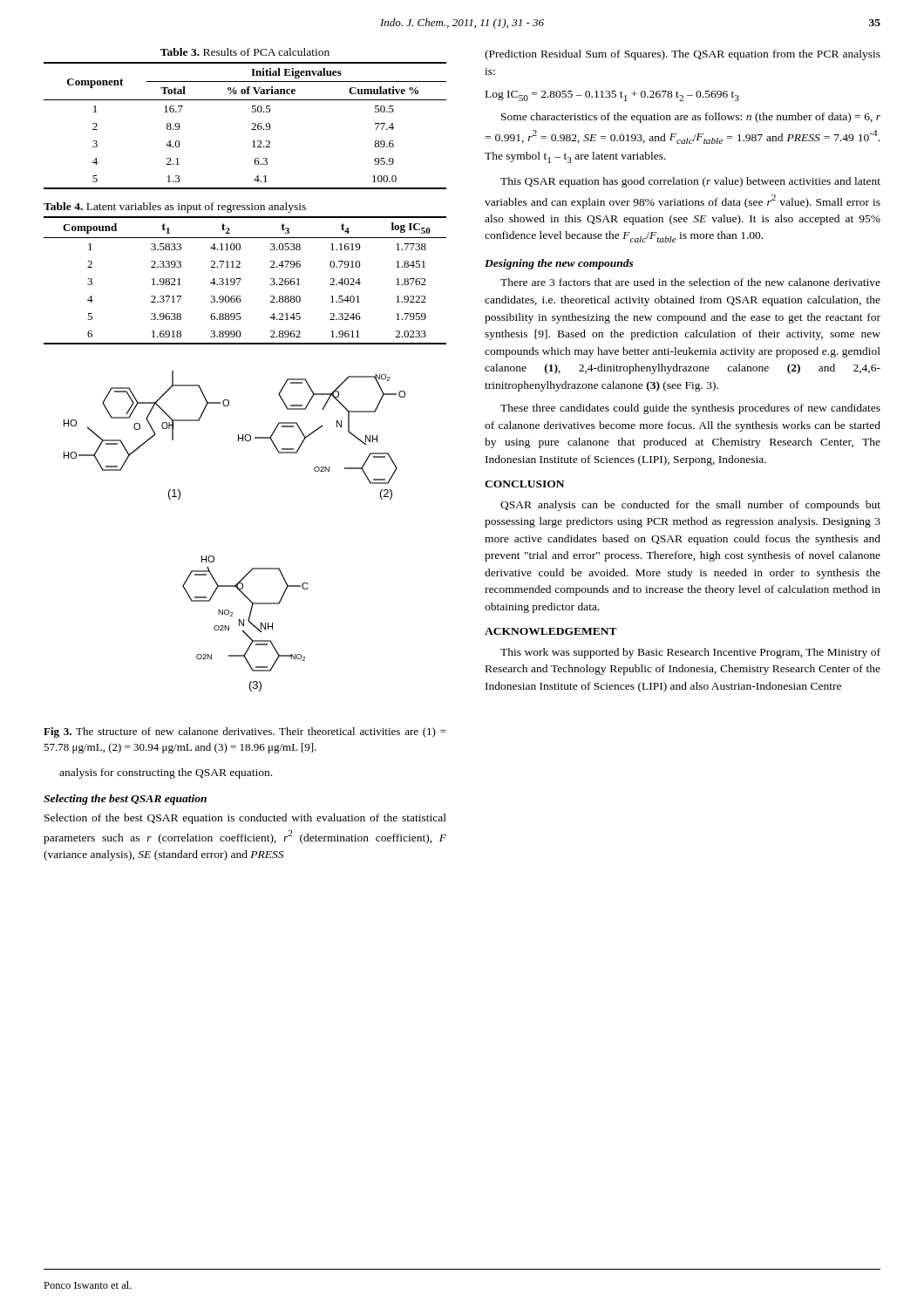Find the text starting "Table 3. Results of PCA calculation"
Screen dimensions: 1308x924
[x=245, y=52]
